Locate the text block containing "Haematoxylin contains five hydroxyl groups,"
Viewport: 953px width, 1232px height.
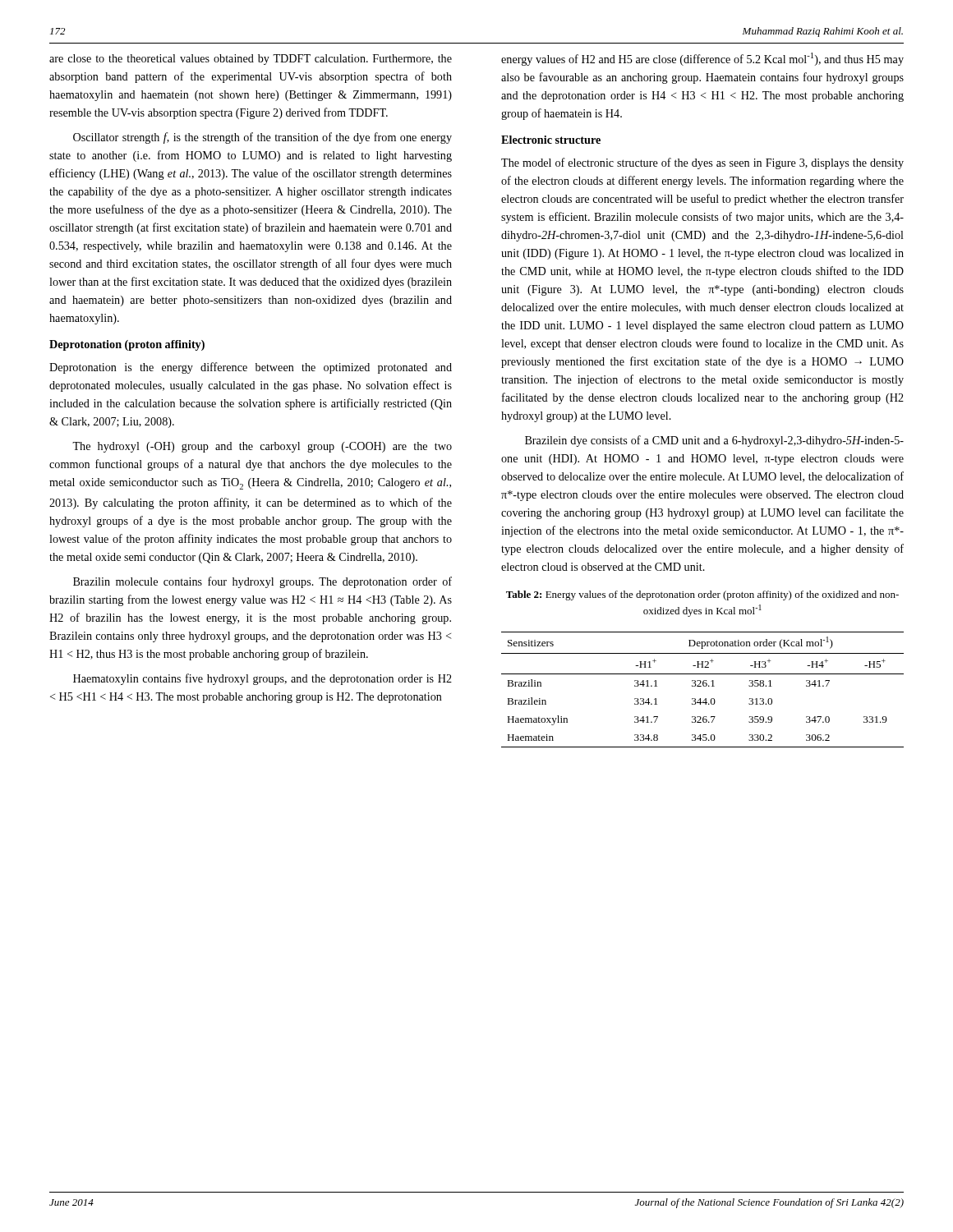251,688
